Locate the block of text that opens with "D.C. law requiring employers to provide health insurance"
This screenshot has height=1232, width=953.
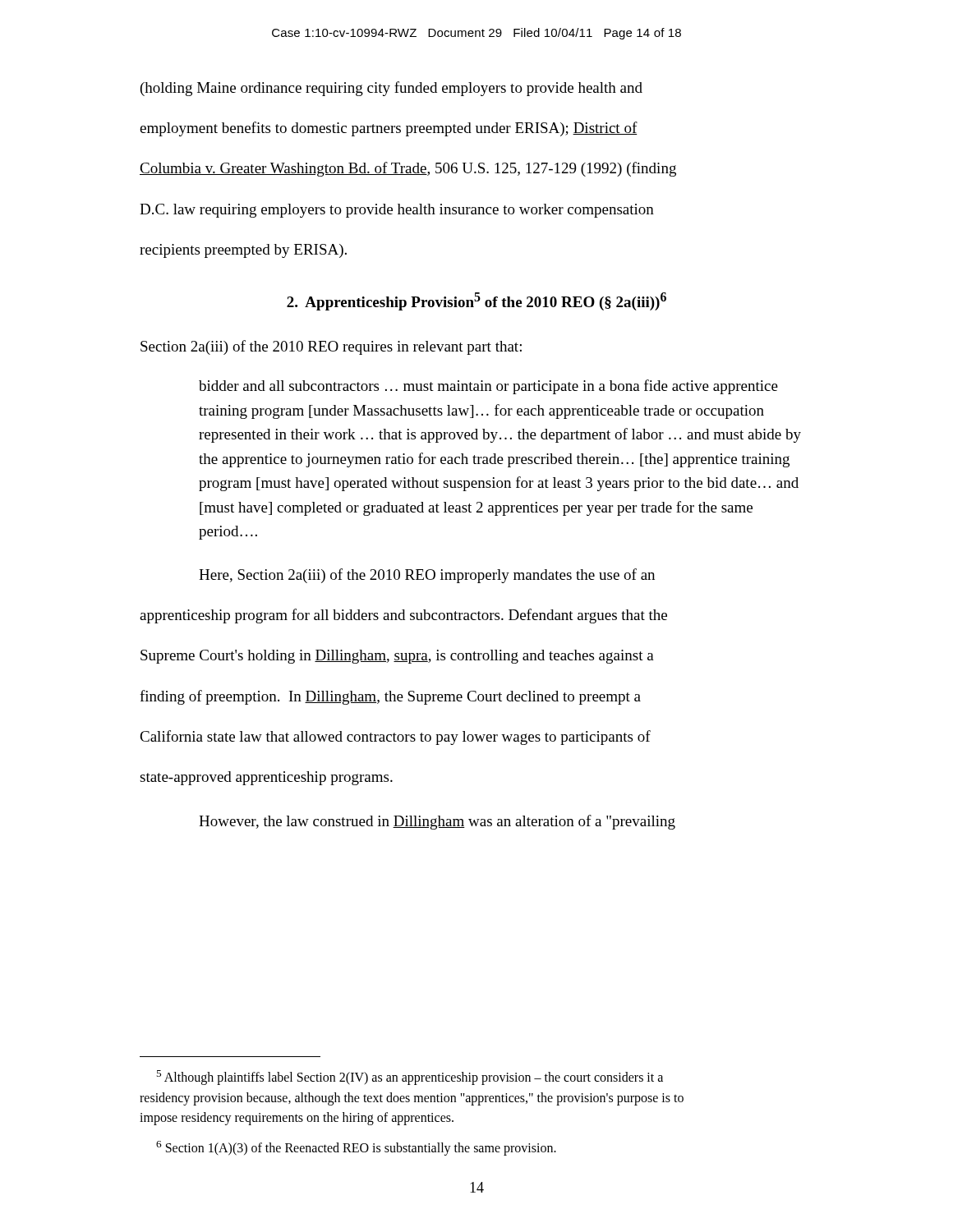pos(397,209)
